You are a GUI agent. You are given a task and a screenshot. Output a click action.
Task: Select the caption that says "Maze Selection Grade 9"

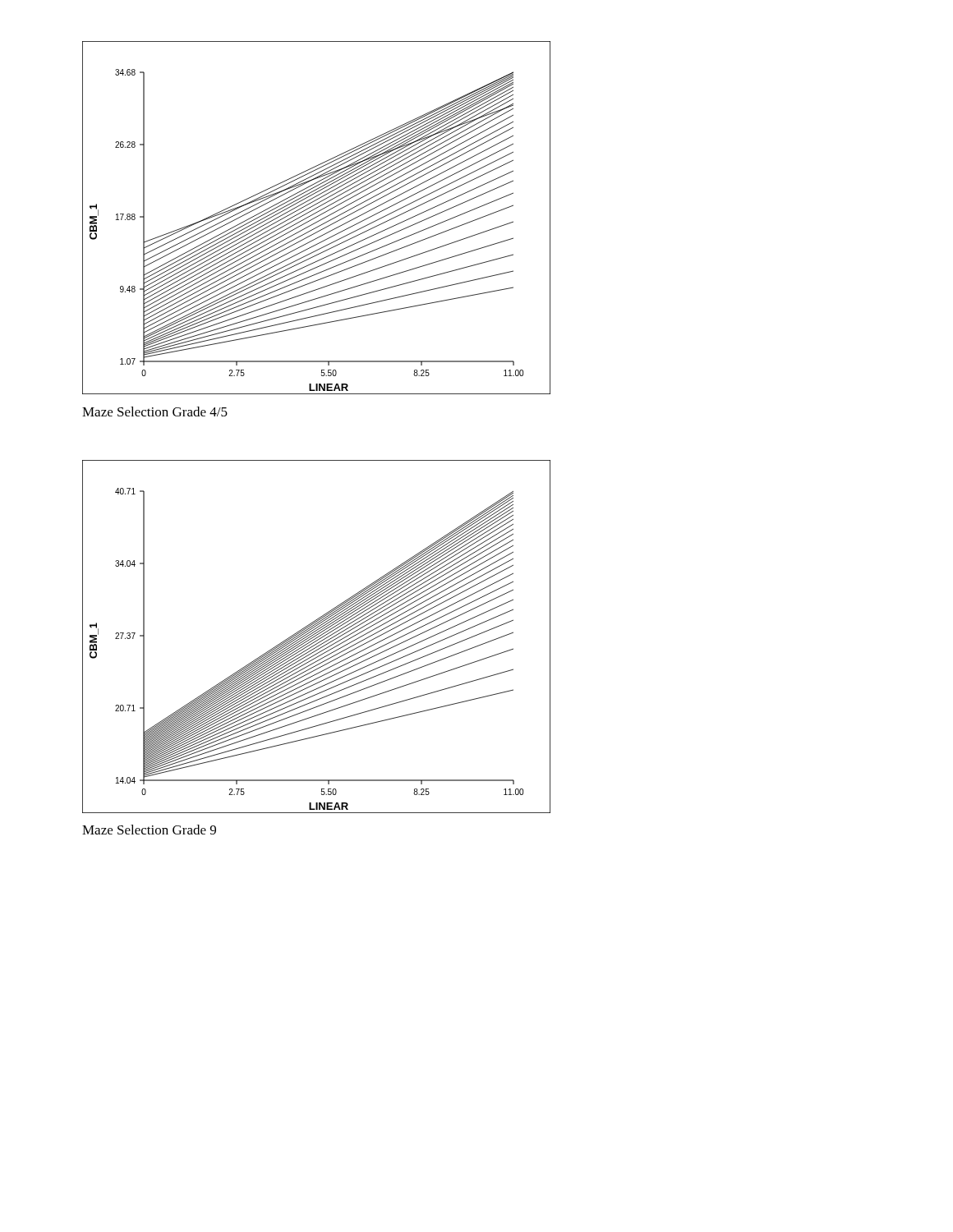149,830
